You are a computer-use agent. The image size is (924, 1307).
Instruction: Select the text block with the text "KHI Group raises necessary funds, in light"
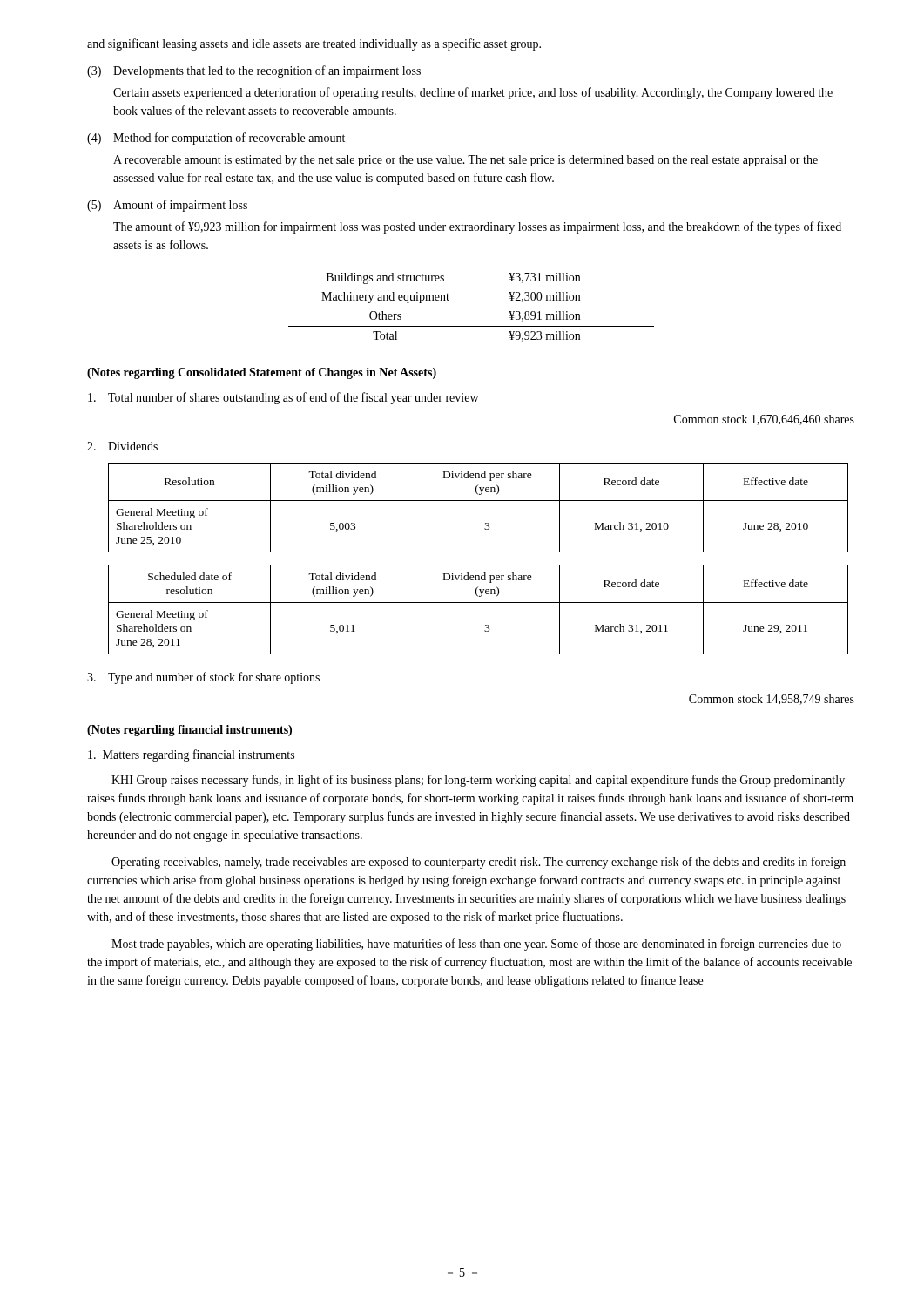tap(470, 808)
